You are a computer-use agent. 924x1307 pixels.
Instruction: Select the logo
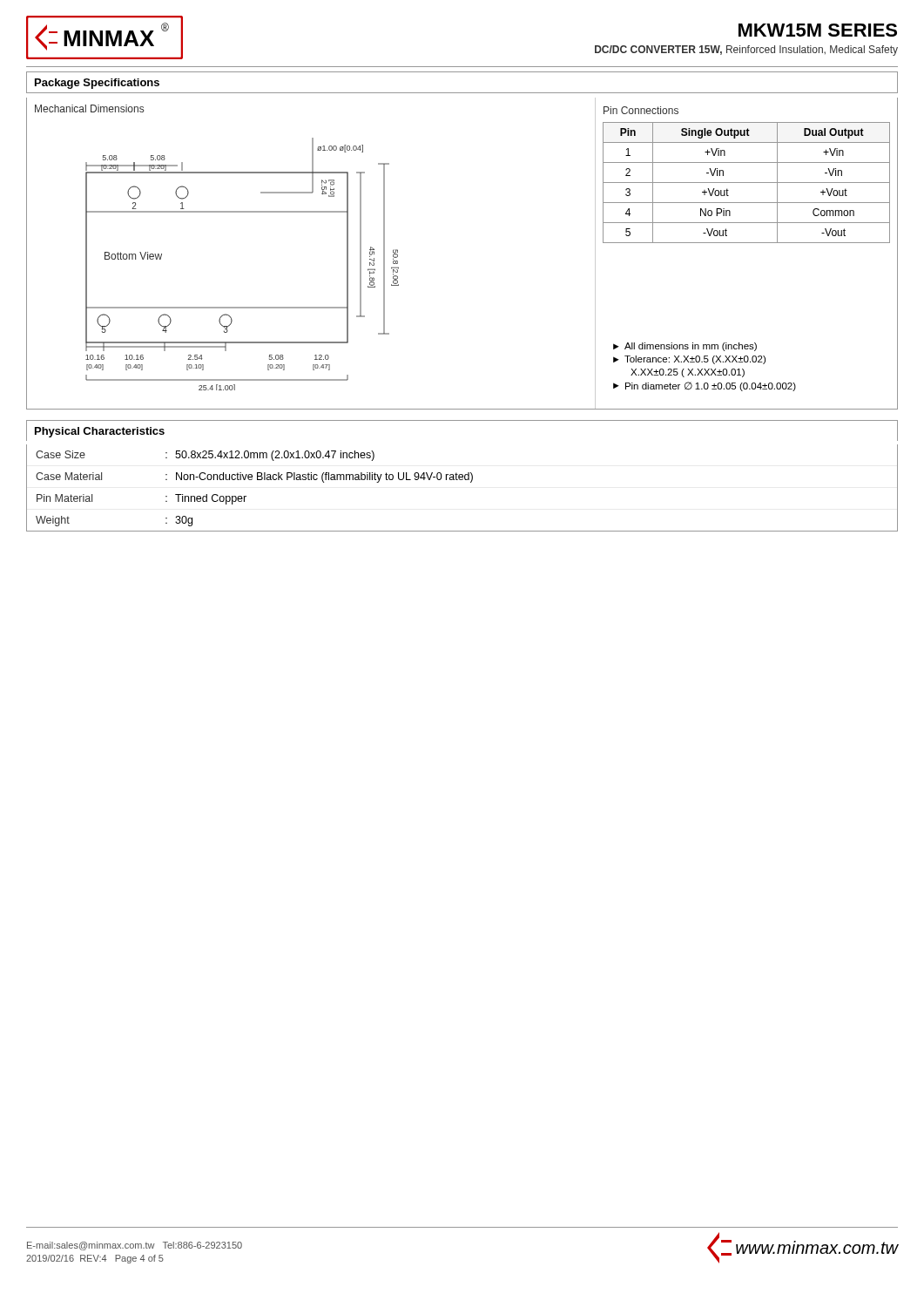pyautogui.click(x=105, y=37)
